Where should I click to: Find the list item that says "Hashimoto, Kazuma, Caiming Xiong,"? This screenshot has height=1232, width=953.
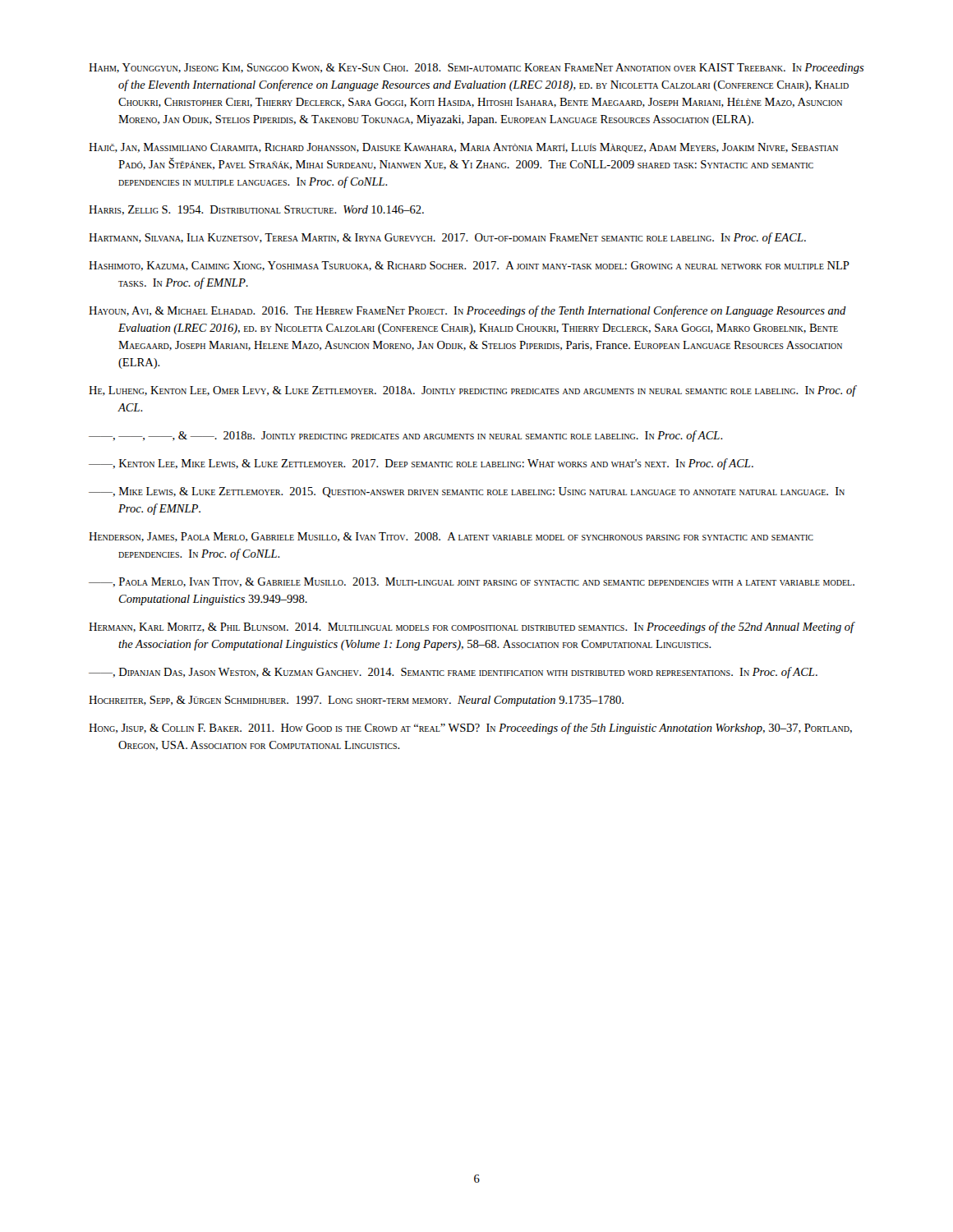pos(469,274)
